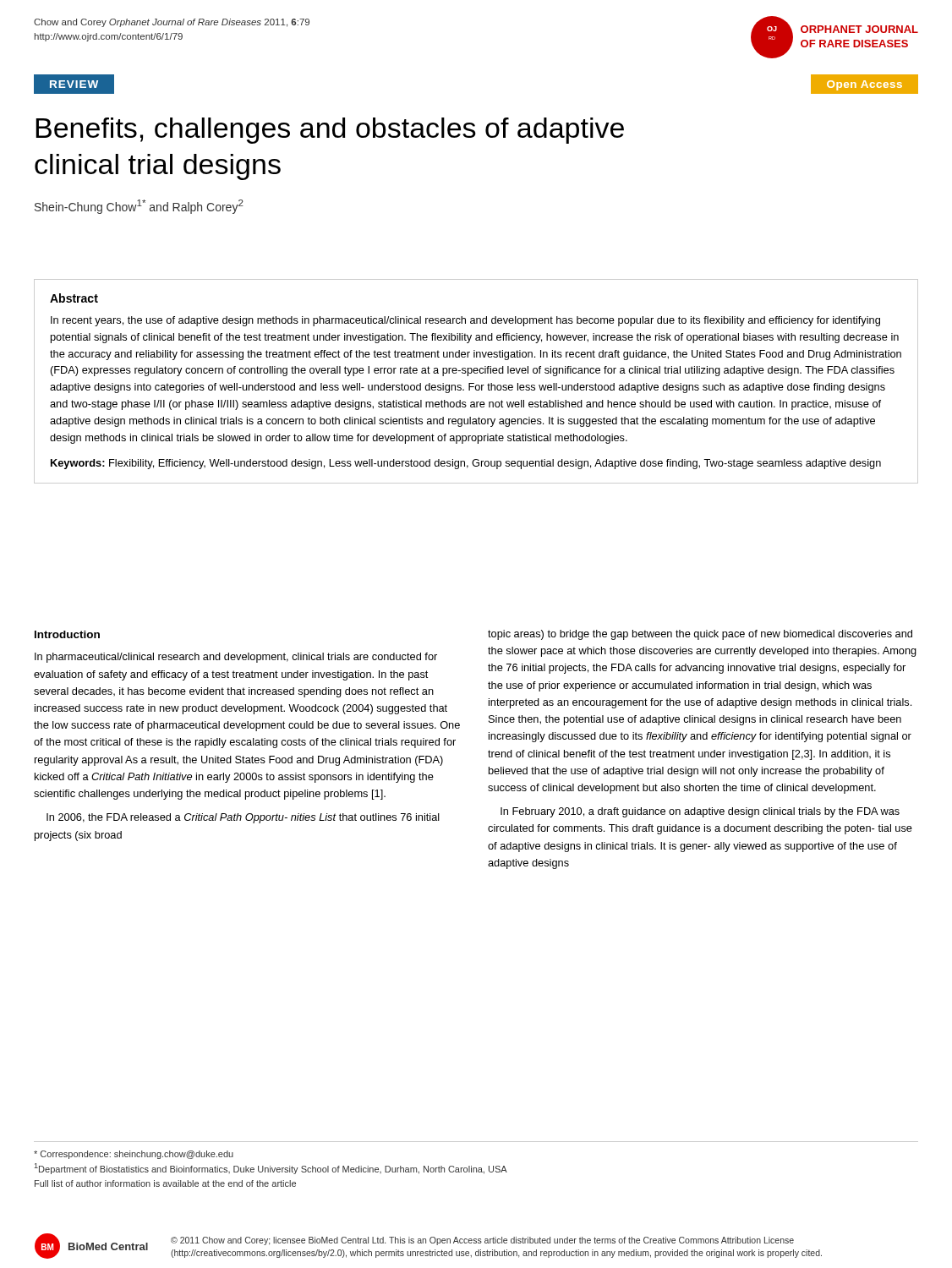
Task: Click on the text block containing "Keywords: Flexibility, Efficiency, Well-understood design, Less"
Action: point(466,463)
